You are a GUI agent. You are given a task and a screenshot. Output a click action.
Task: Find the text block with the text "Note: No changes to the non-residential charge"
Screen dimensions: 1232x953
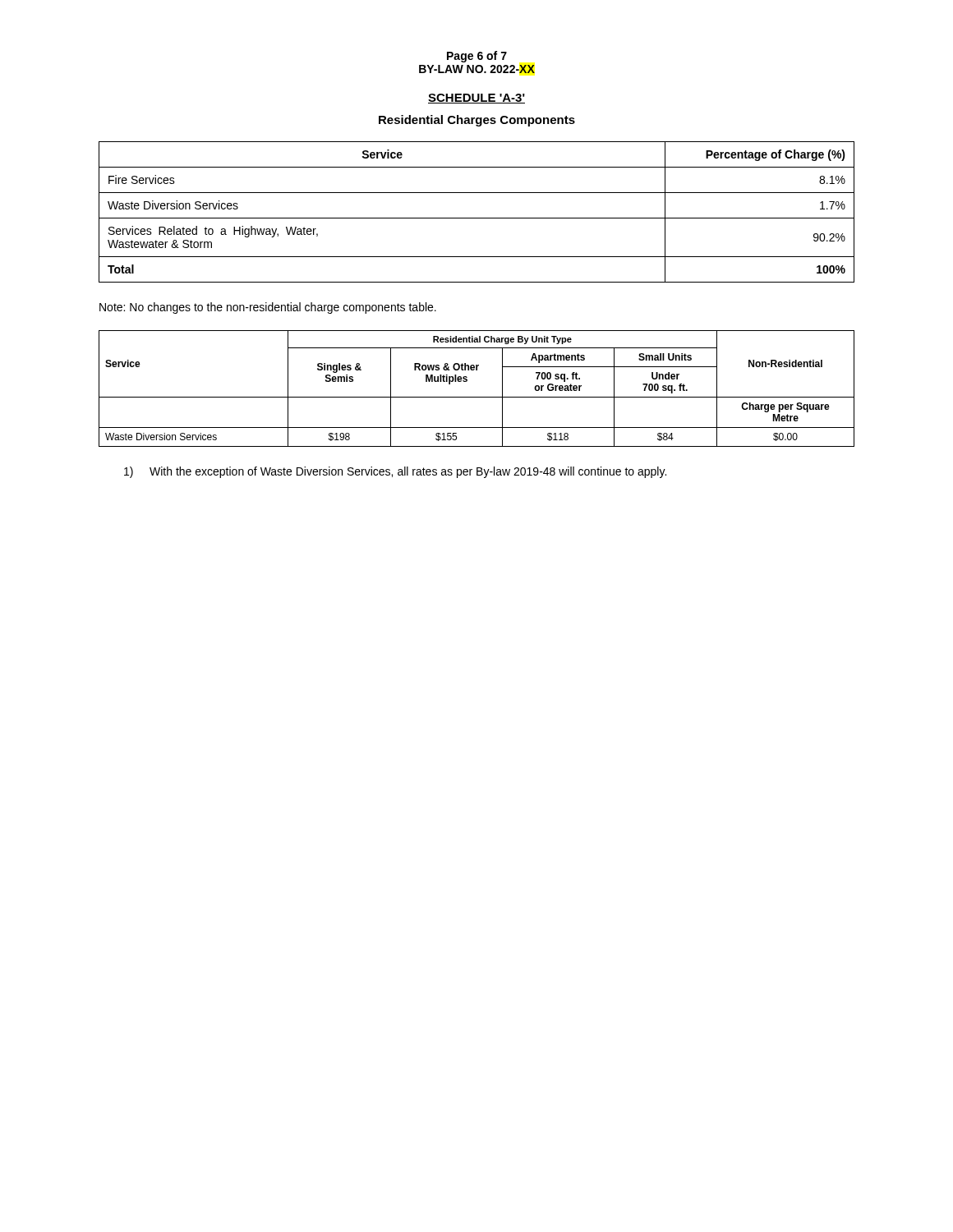(268, 307)
